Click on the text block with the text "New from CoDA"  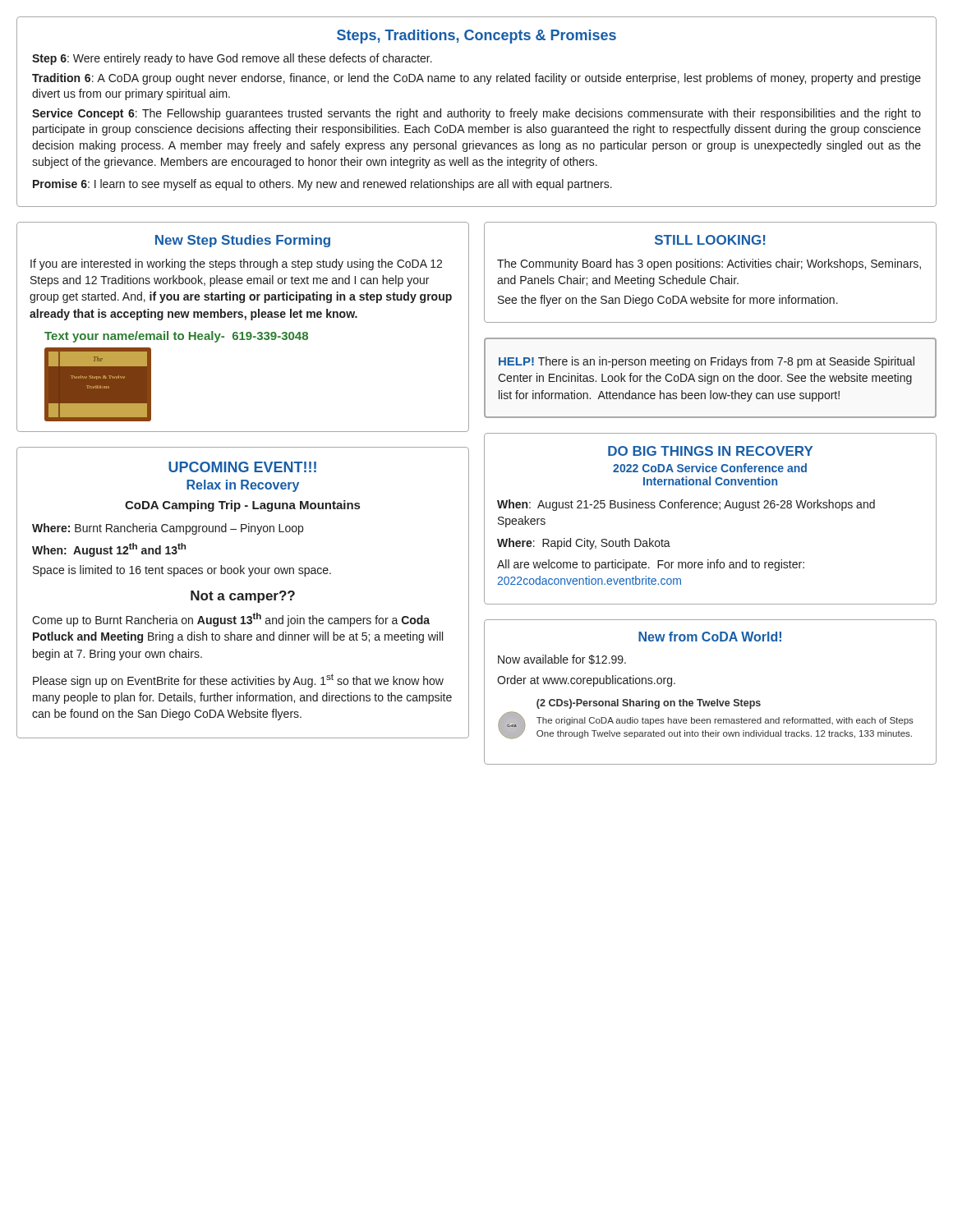tap(710, 692)
